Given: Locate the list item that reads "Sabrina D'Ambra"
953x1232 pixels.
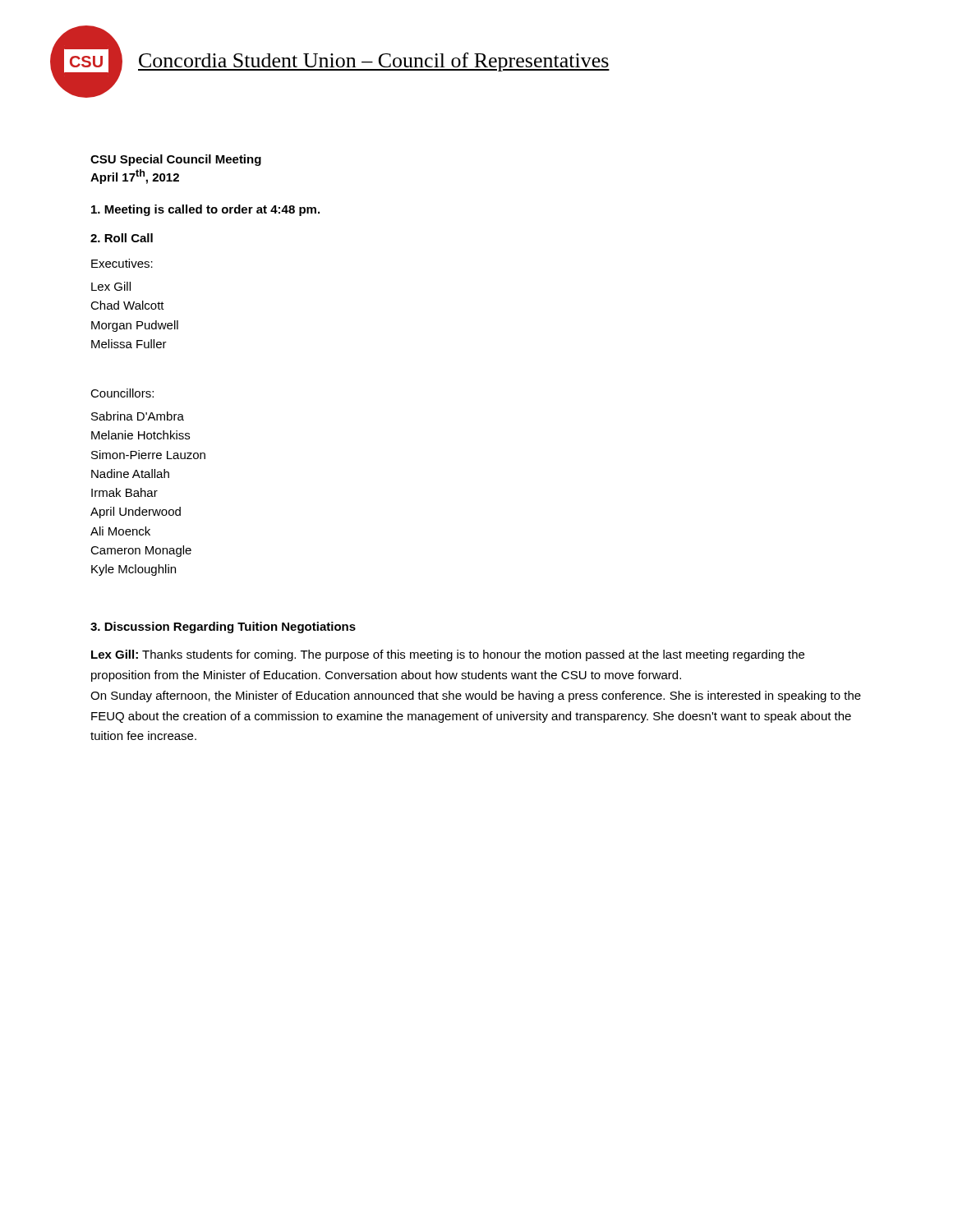Looking at the screenshot, I should tap(137, 416).
